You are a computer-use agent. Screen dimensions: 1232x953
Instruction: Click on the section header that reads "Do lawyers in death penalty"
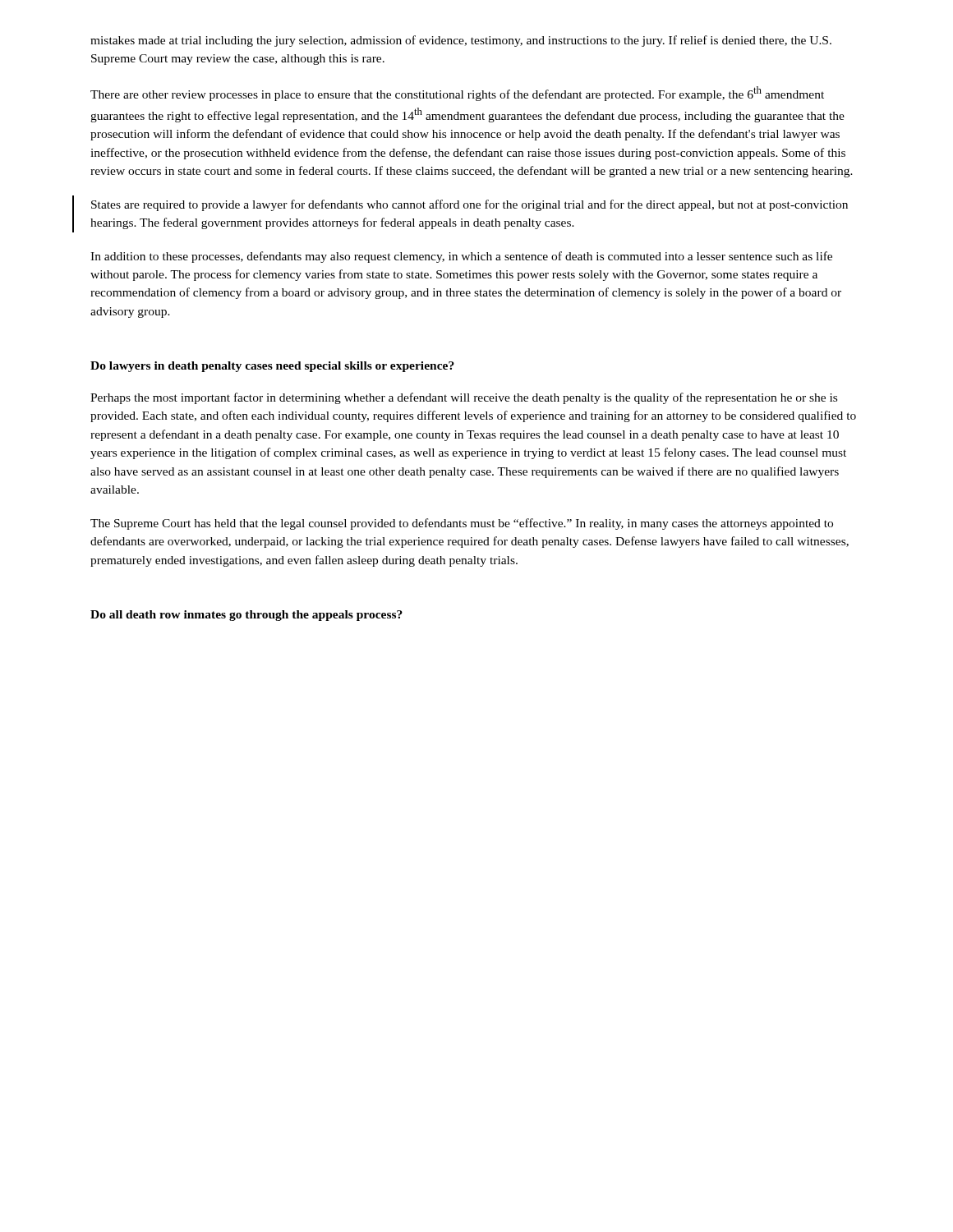272,365
